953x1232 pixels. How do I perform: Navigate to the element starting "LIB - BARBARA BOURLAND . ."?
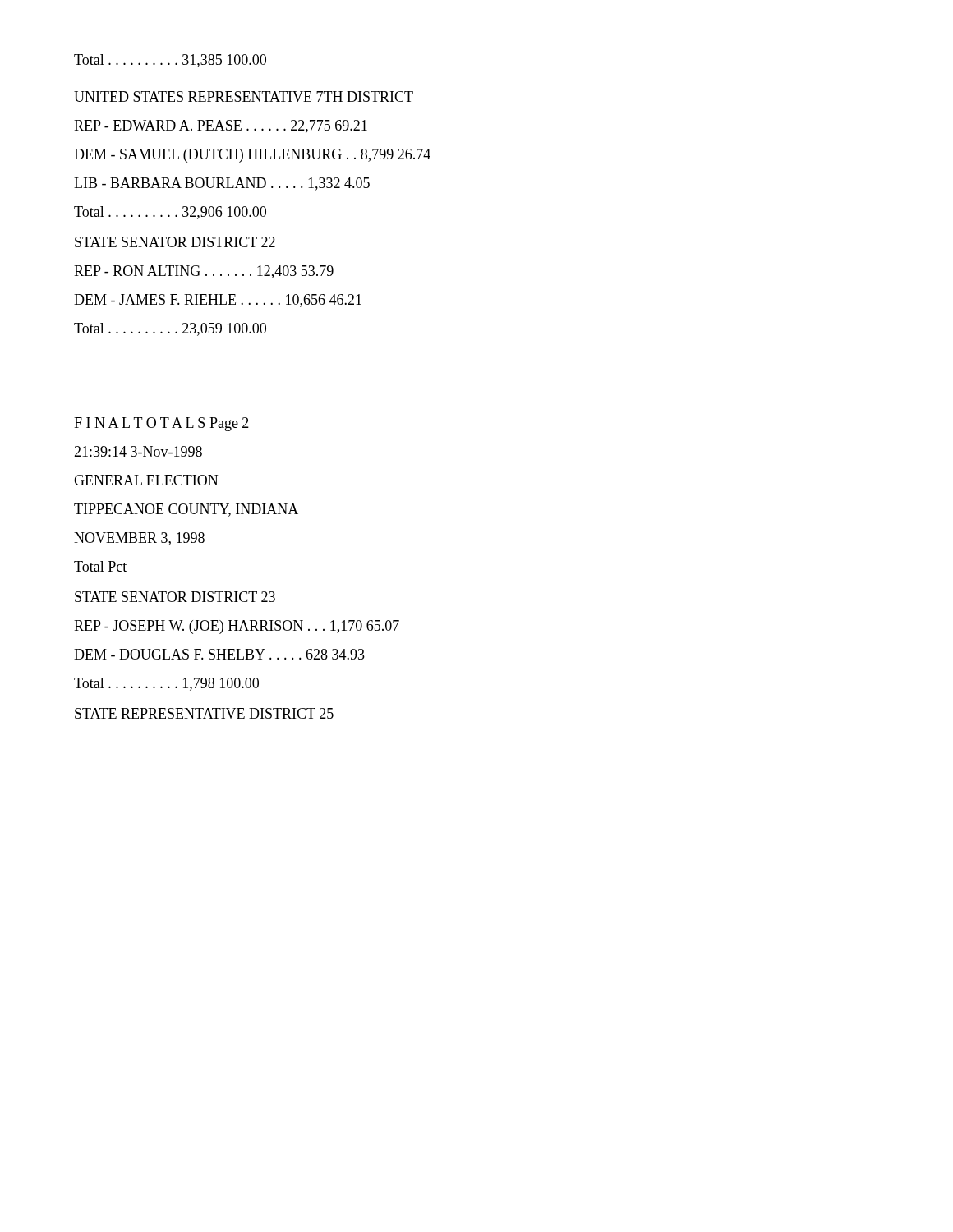[222, 183]
